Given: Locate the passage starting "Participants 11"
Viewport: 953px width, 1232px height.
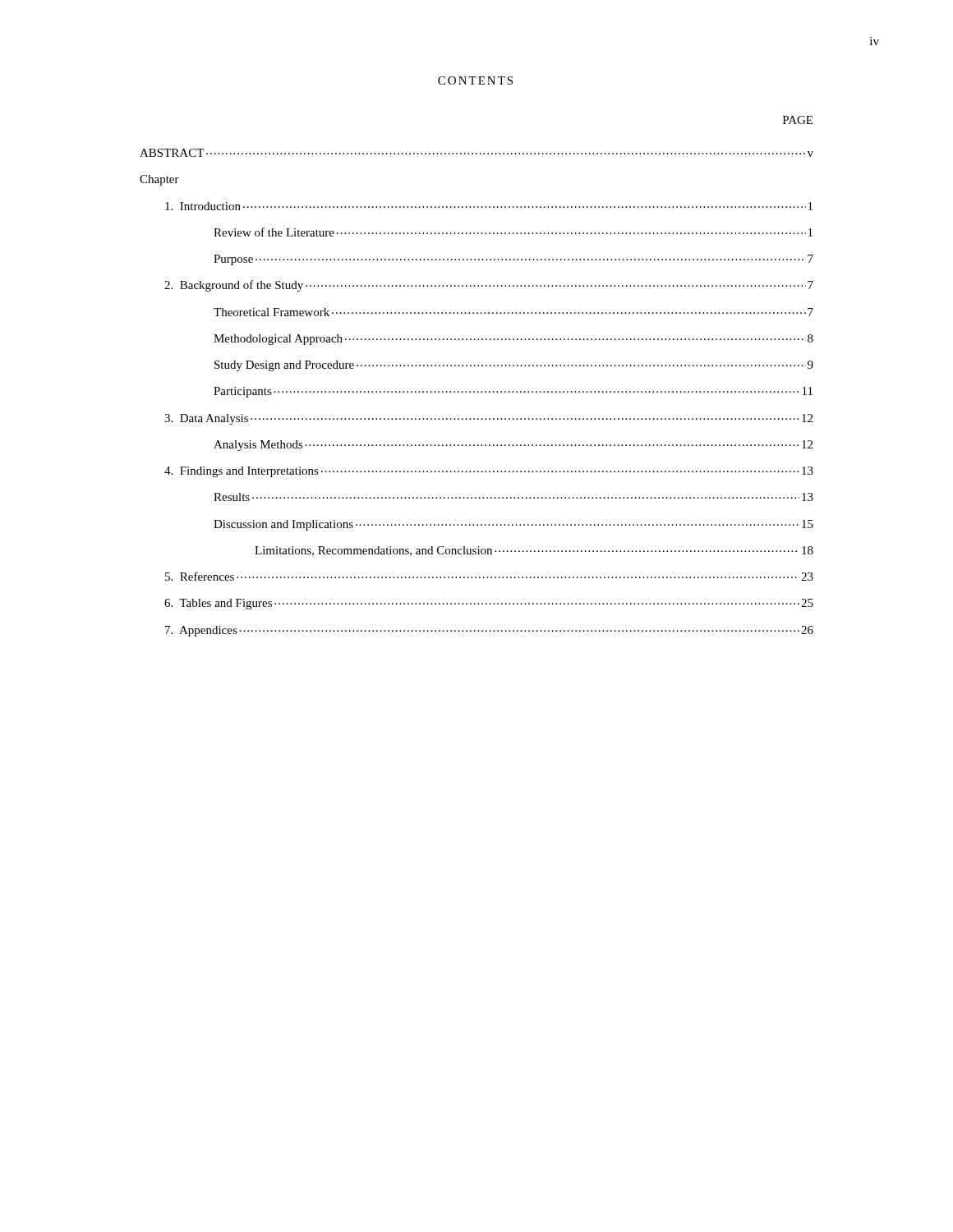Looking at the screenshot, I should (513, 391).
